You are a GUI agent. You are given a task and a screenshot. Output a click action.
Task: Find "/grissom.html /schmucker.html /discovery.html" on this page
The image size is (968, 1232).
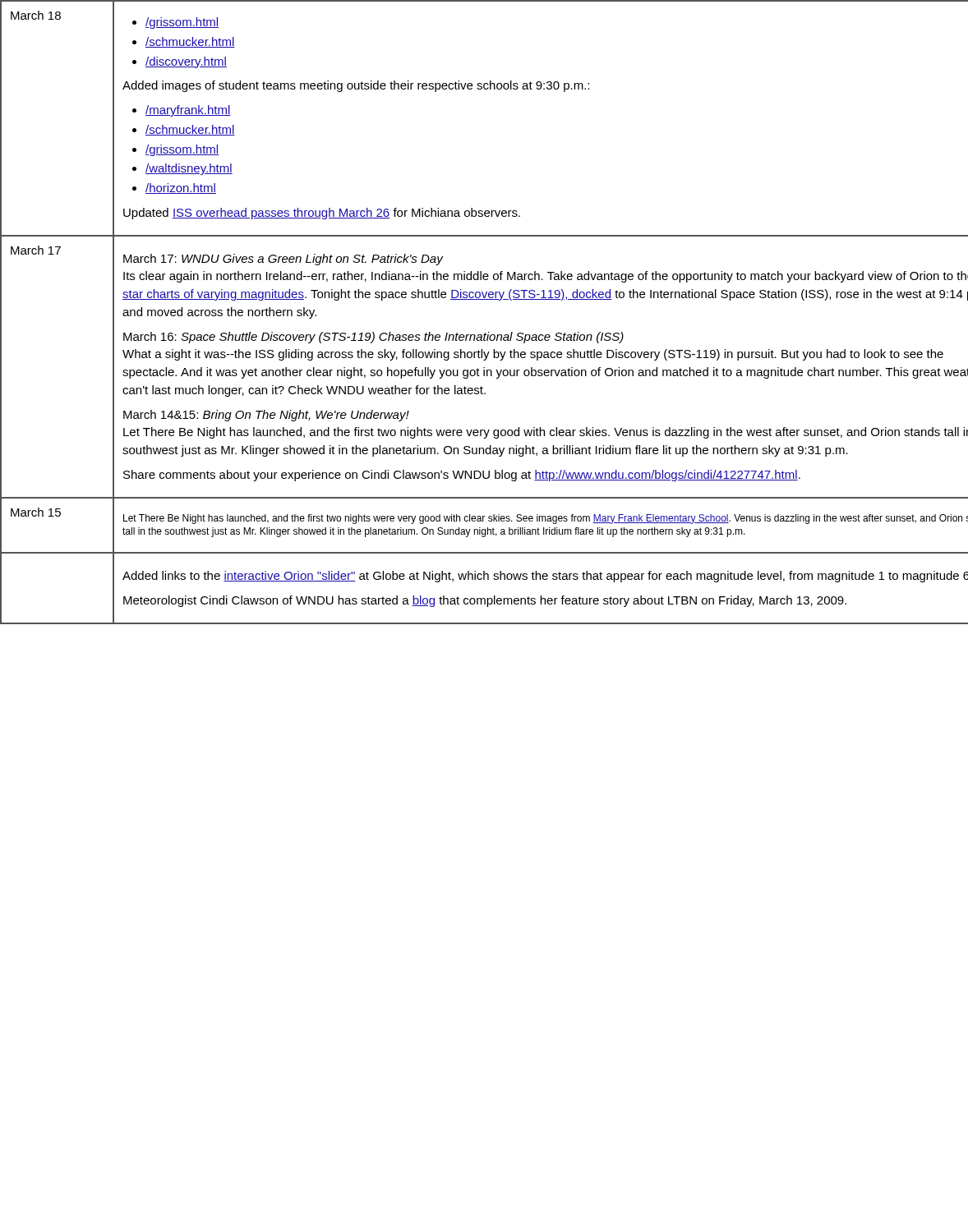point(175,23)
